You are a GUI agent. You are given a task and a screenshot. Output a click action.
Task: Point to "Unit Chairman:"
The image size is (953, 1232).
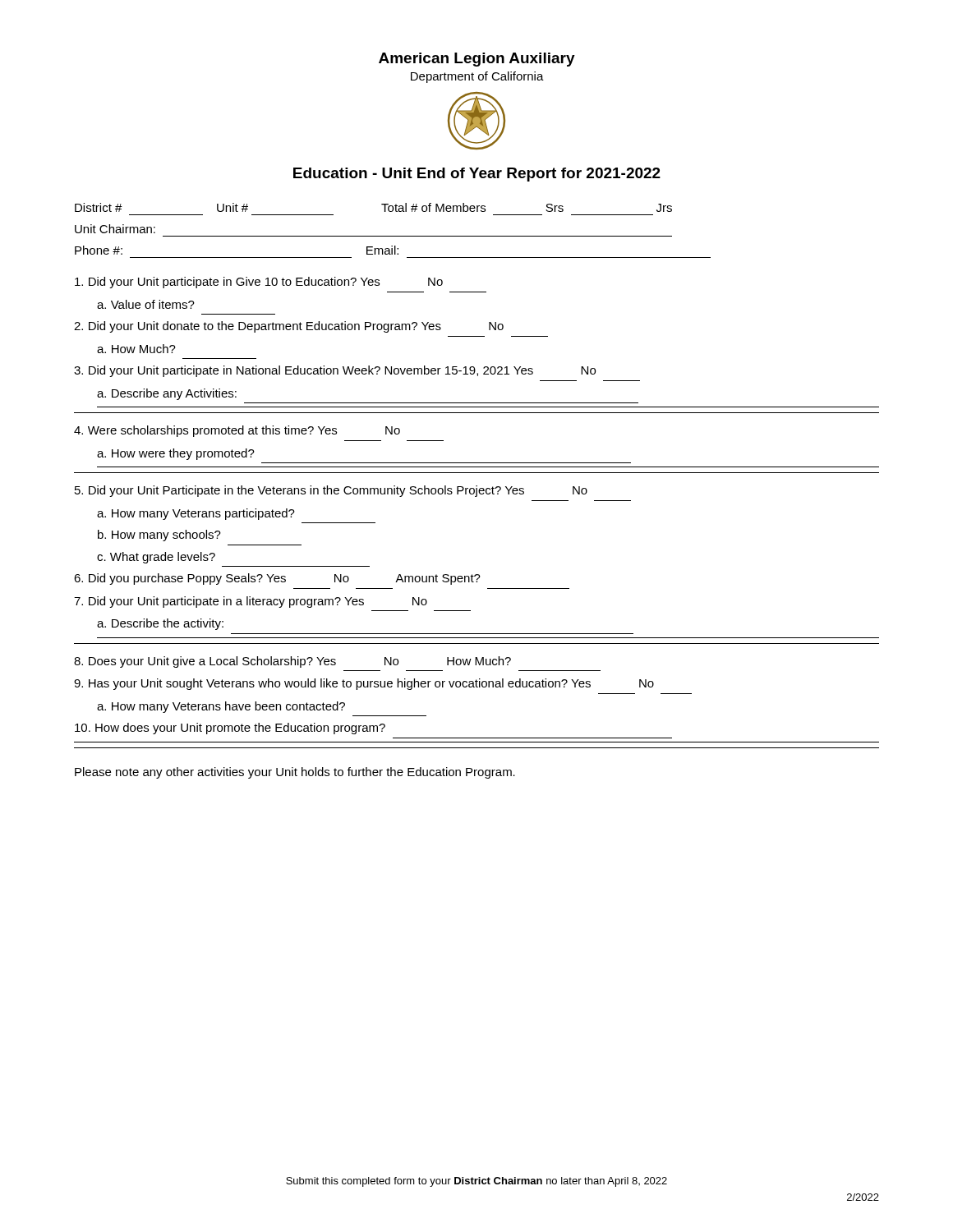(x=373, y=229)
